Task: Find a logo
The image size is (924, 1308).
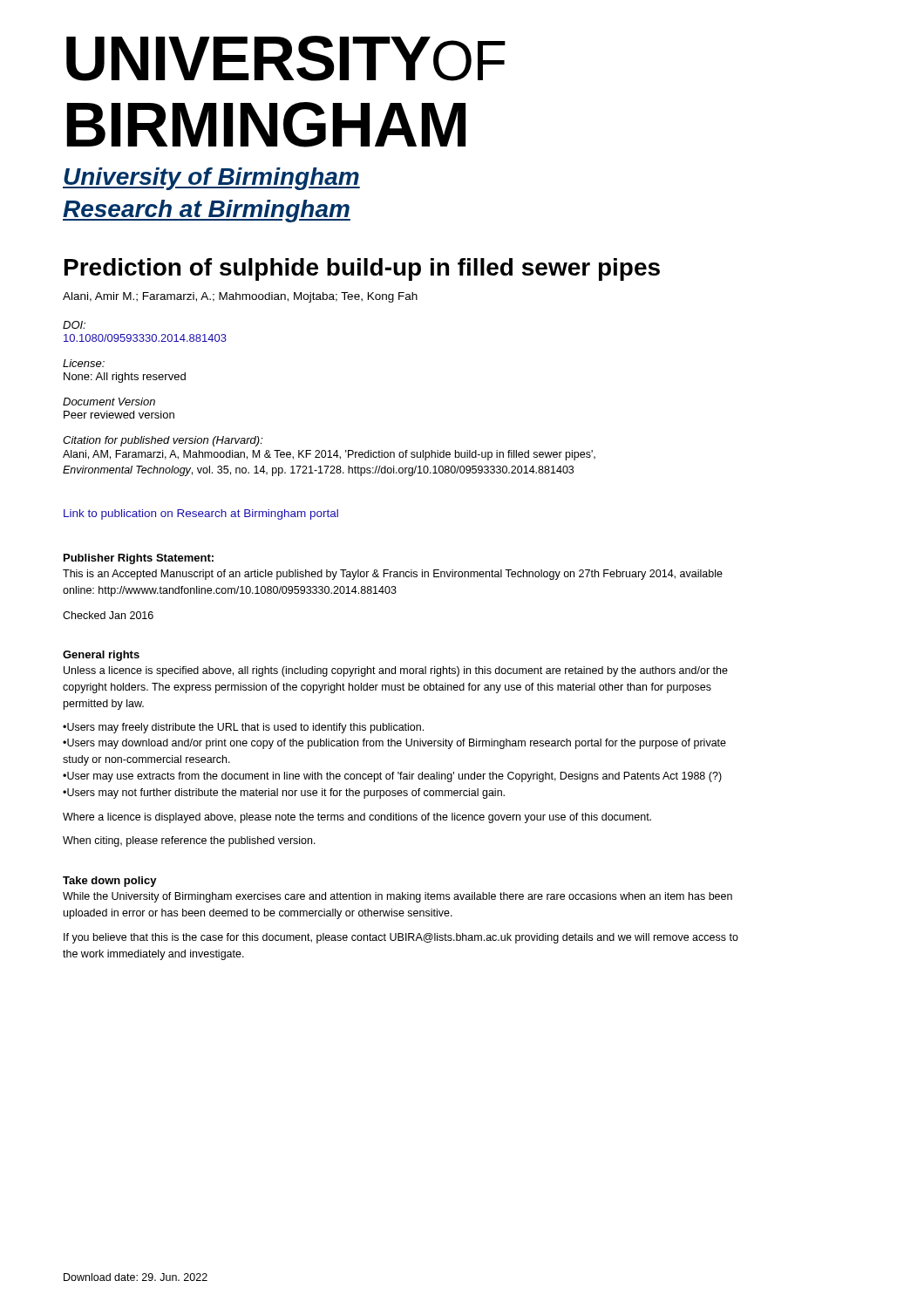Action: [462, 126]
